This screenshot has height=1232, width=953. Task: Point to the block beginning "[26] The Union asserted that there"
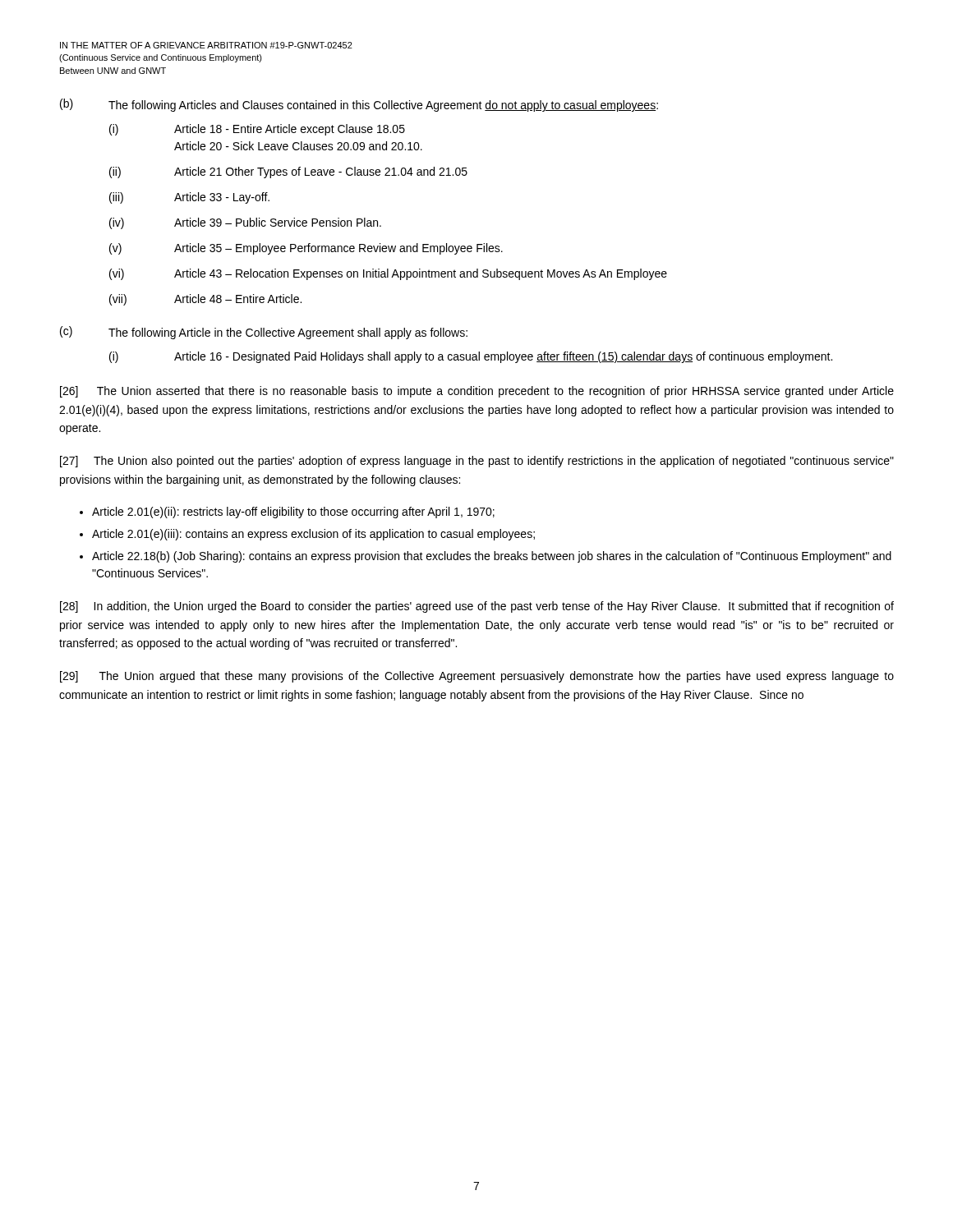[x=476, y=409]
